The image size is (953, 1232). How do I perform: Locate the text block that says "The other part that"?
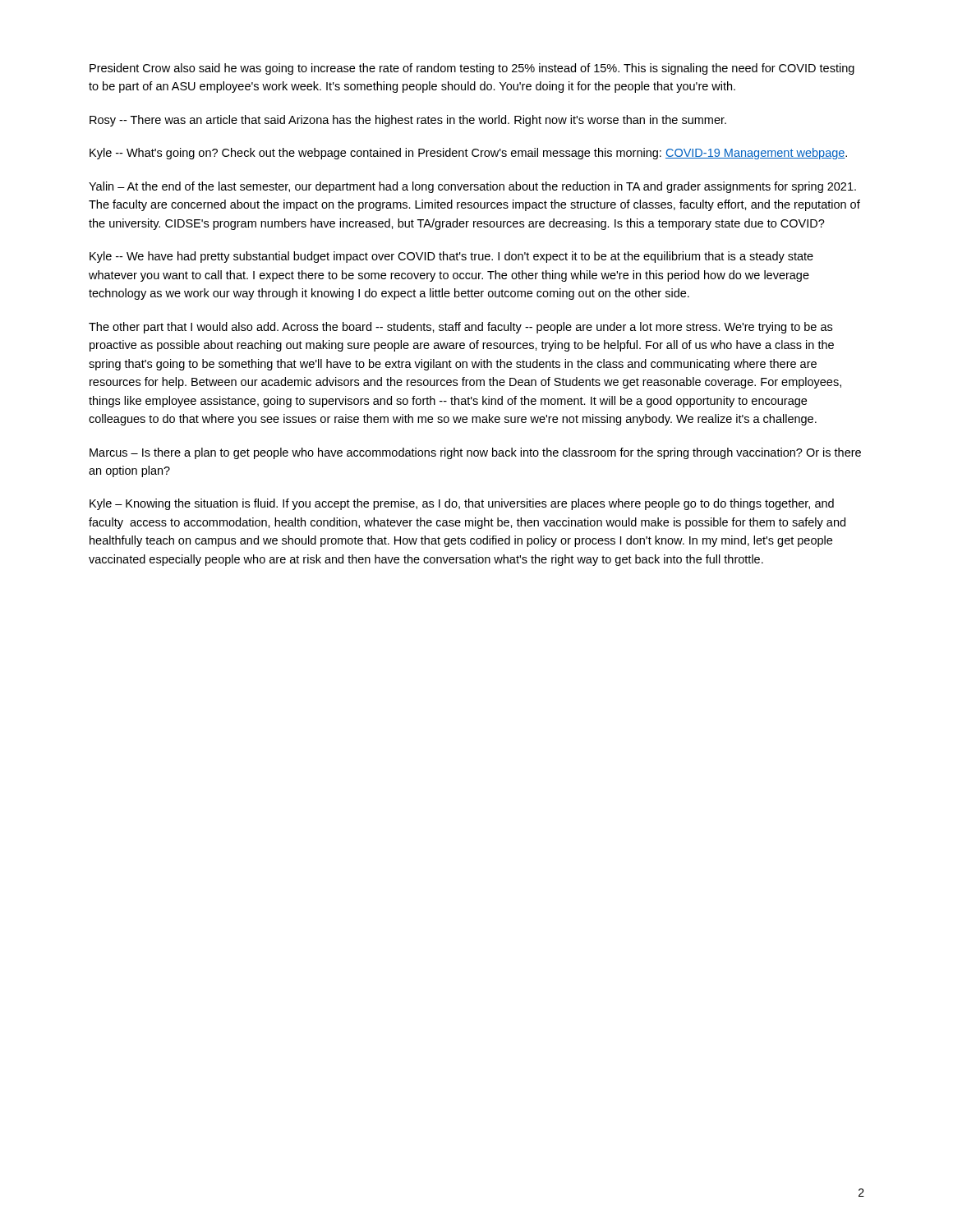[x=465, y=373]
